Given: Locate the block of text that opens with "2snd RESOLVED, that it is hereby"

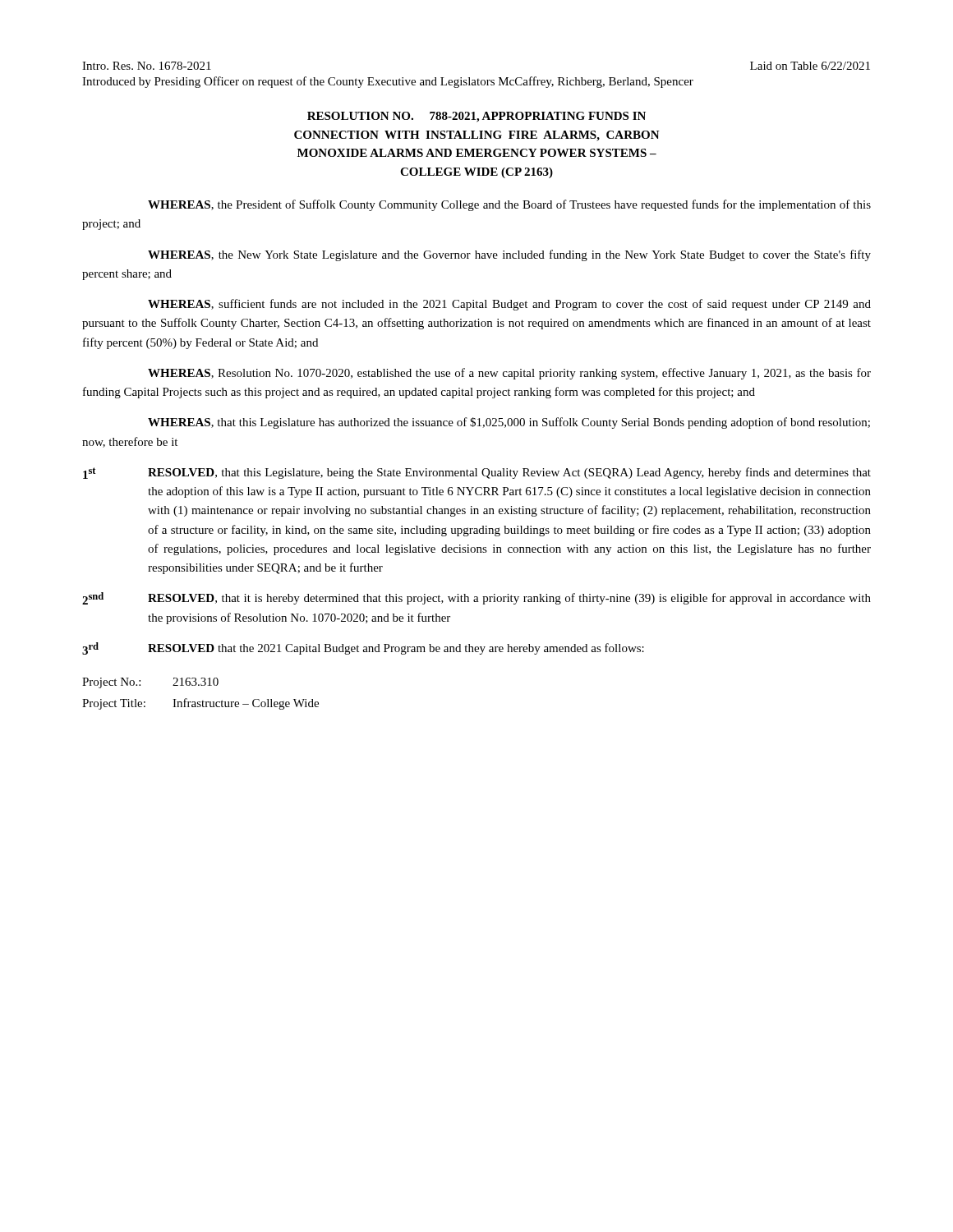Looking at the screenshot, I should [x=476, y=608].
